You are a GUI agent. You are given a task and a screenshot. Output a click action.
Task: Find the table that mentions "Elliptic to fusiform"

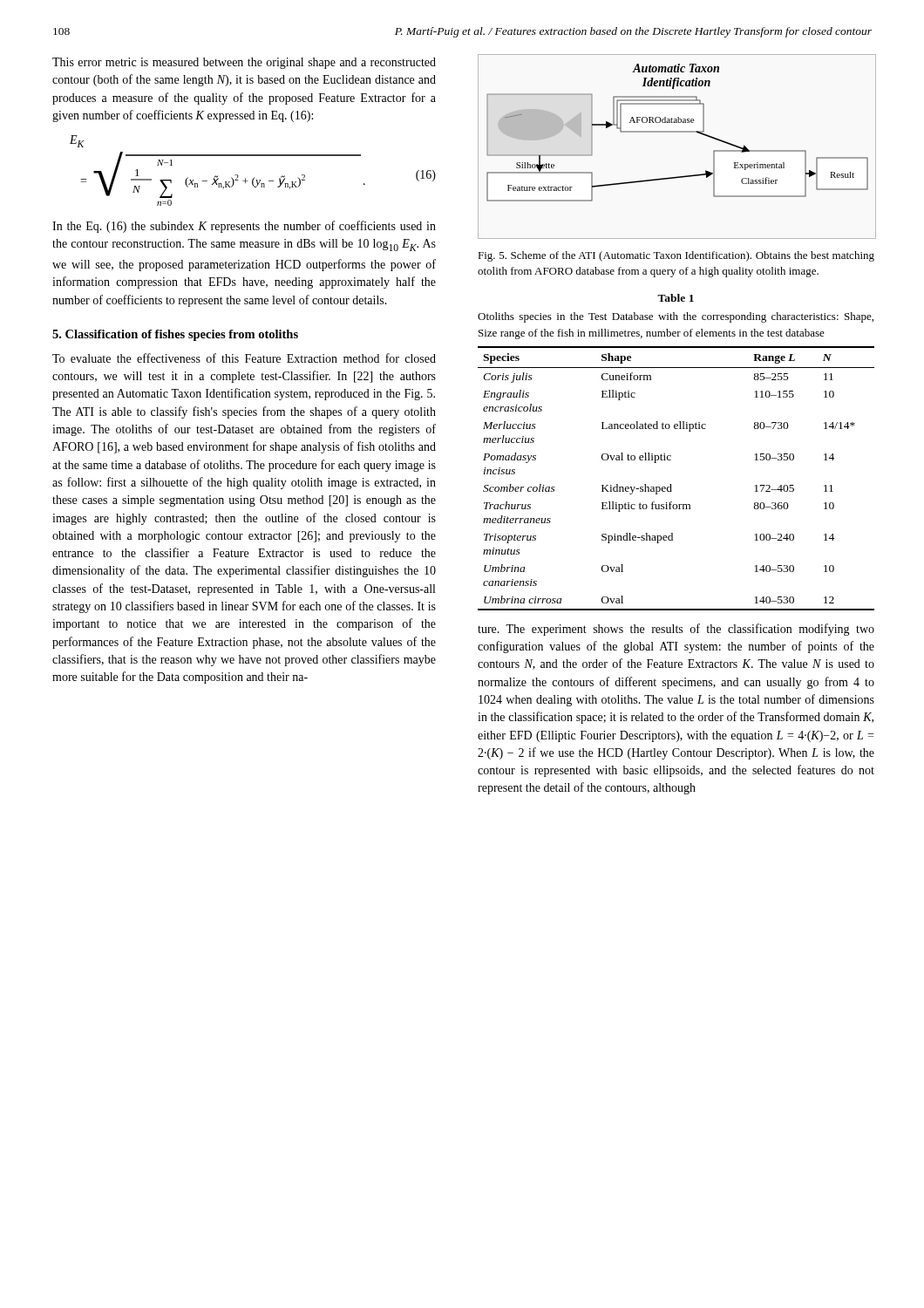676,478
